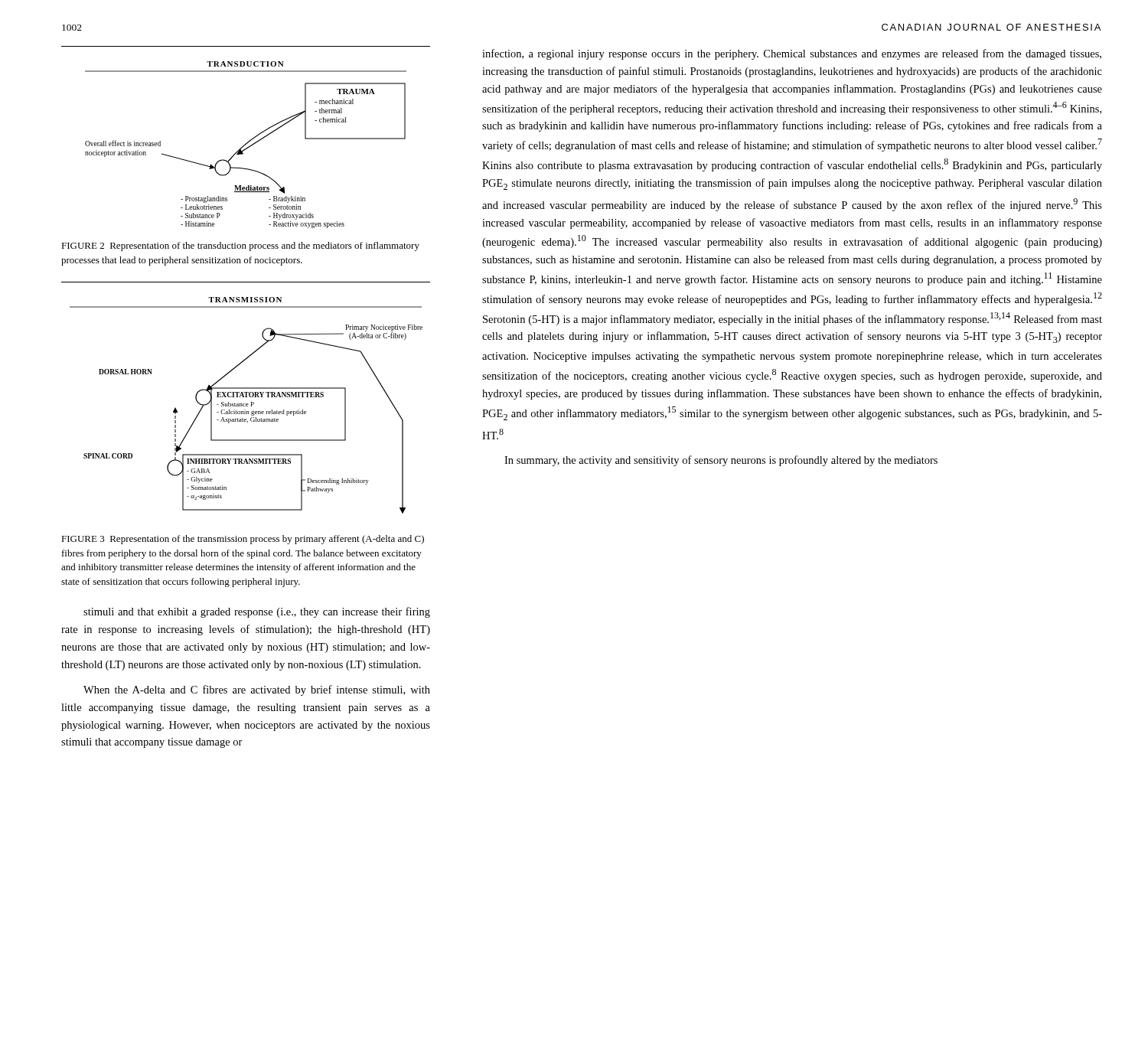The width and height of the screenshot is (1148, 1041).
Task: Point to the element starting "stimuli and that exhibit"
Action: (246, 677)
